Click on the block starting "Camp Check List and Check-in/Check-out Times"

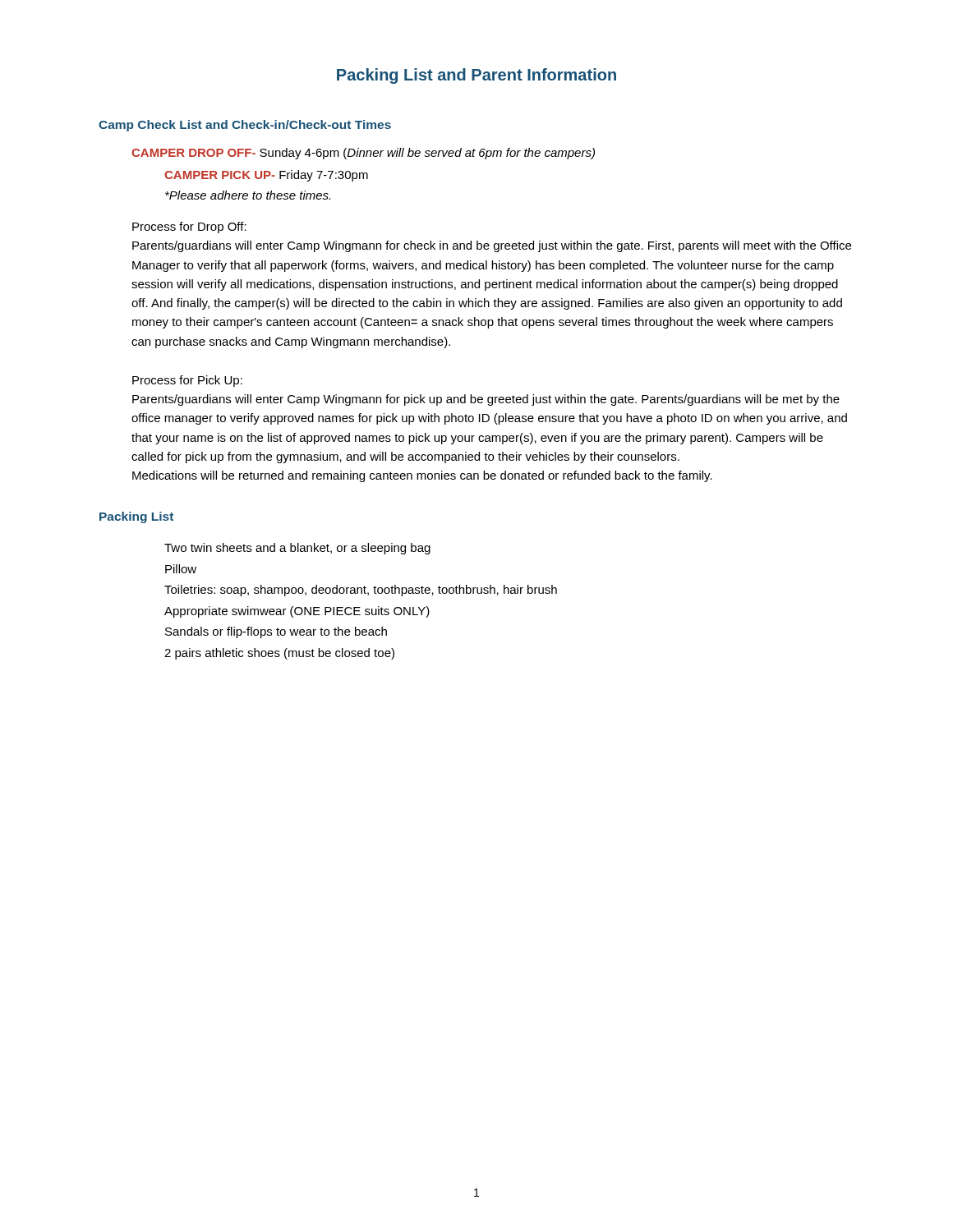click(x=245, y=124)
